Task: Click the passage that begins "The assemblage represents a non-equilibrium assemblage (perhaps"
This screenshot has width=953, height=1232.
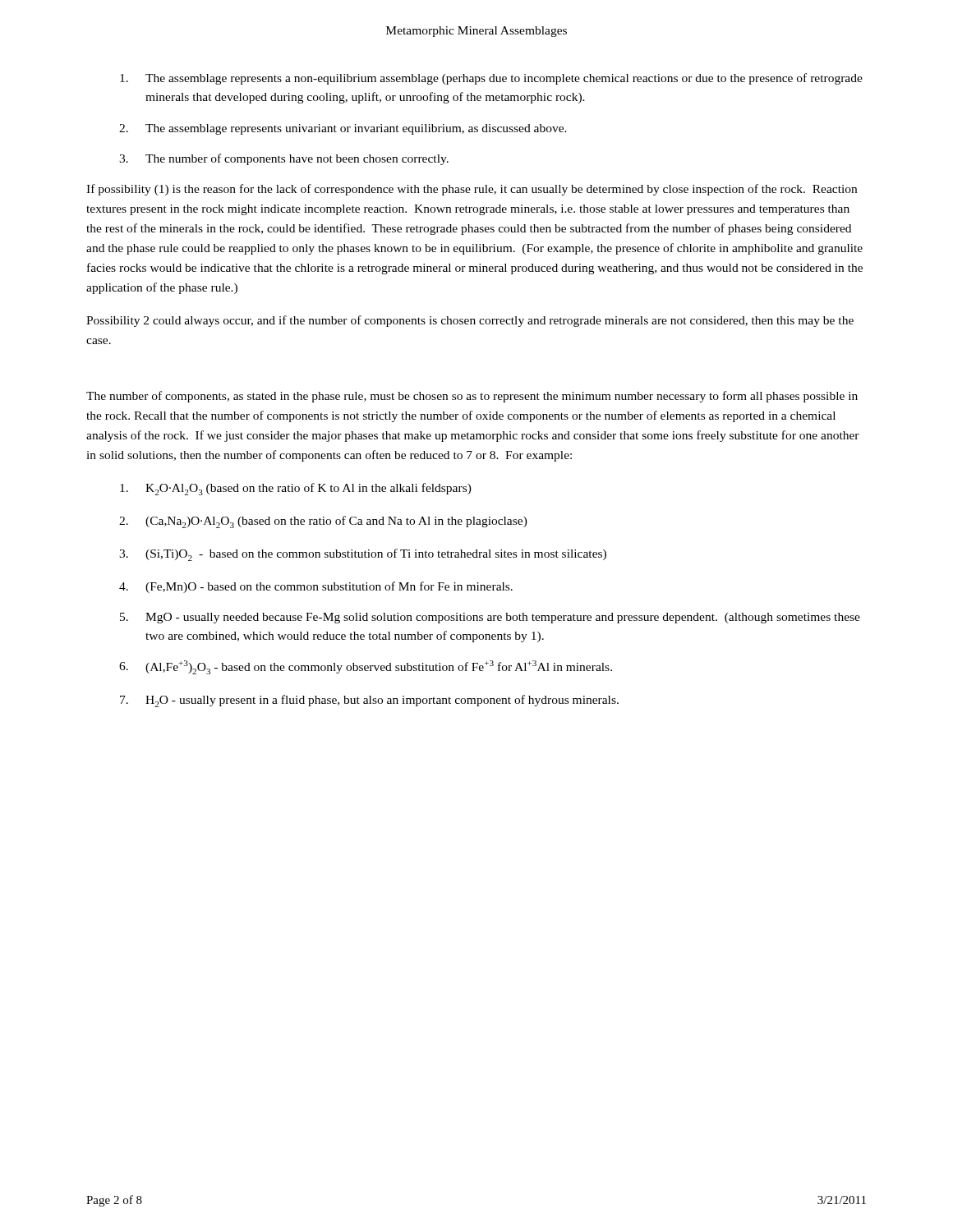Action: 493,87
